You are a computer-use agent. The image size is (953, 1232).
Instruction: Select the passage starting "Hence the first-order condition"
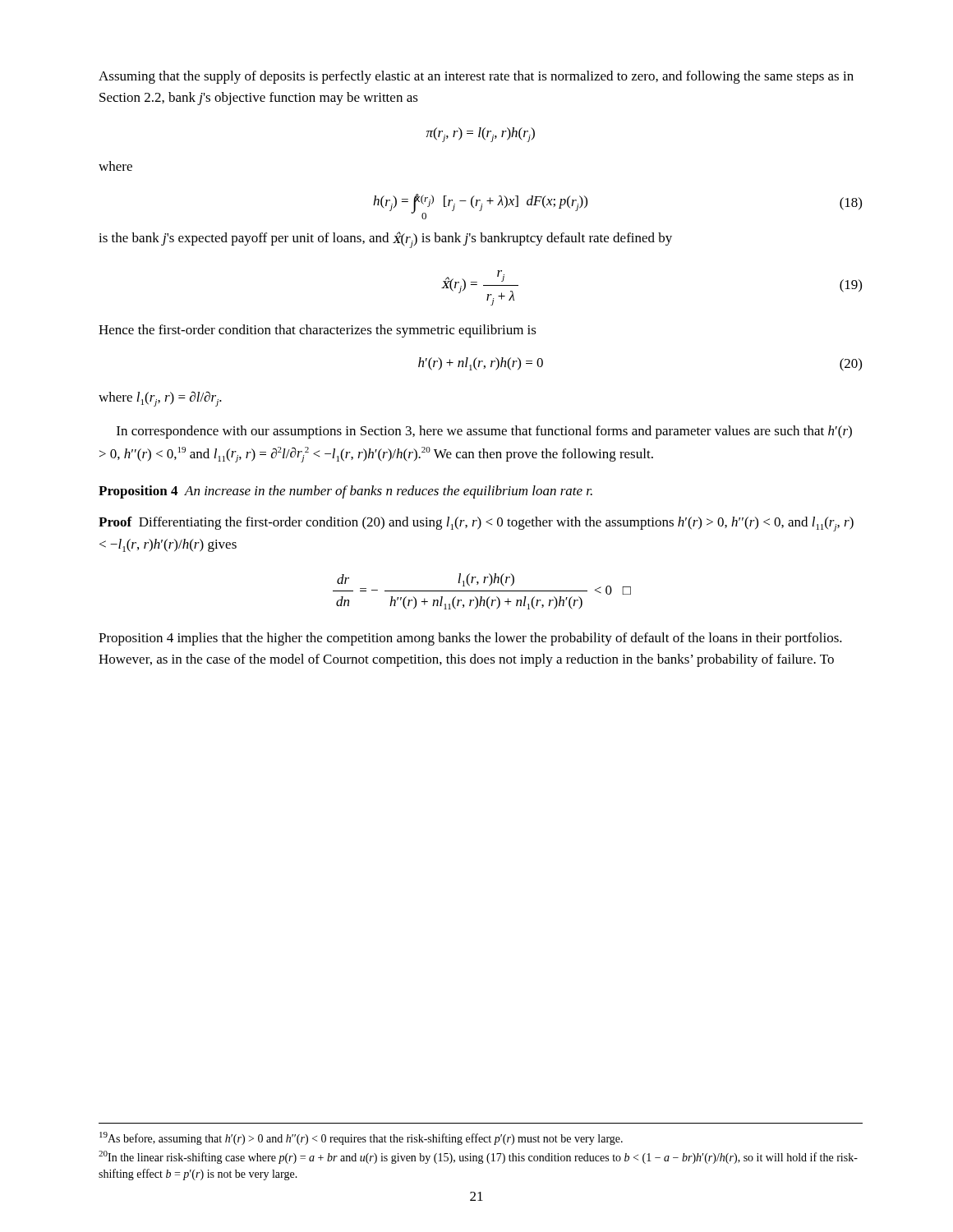(317, 330)
